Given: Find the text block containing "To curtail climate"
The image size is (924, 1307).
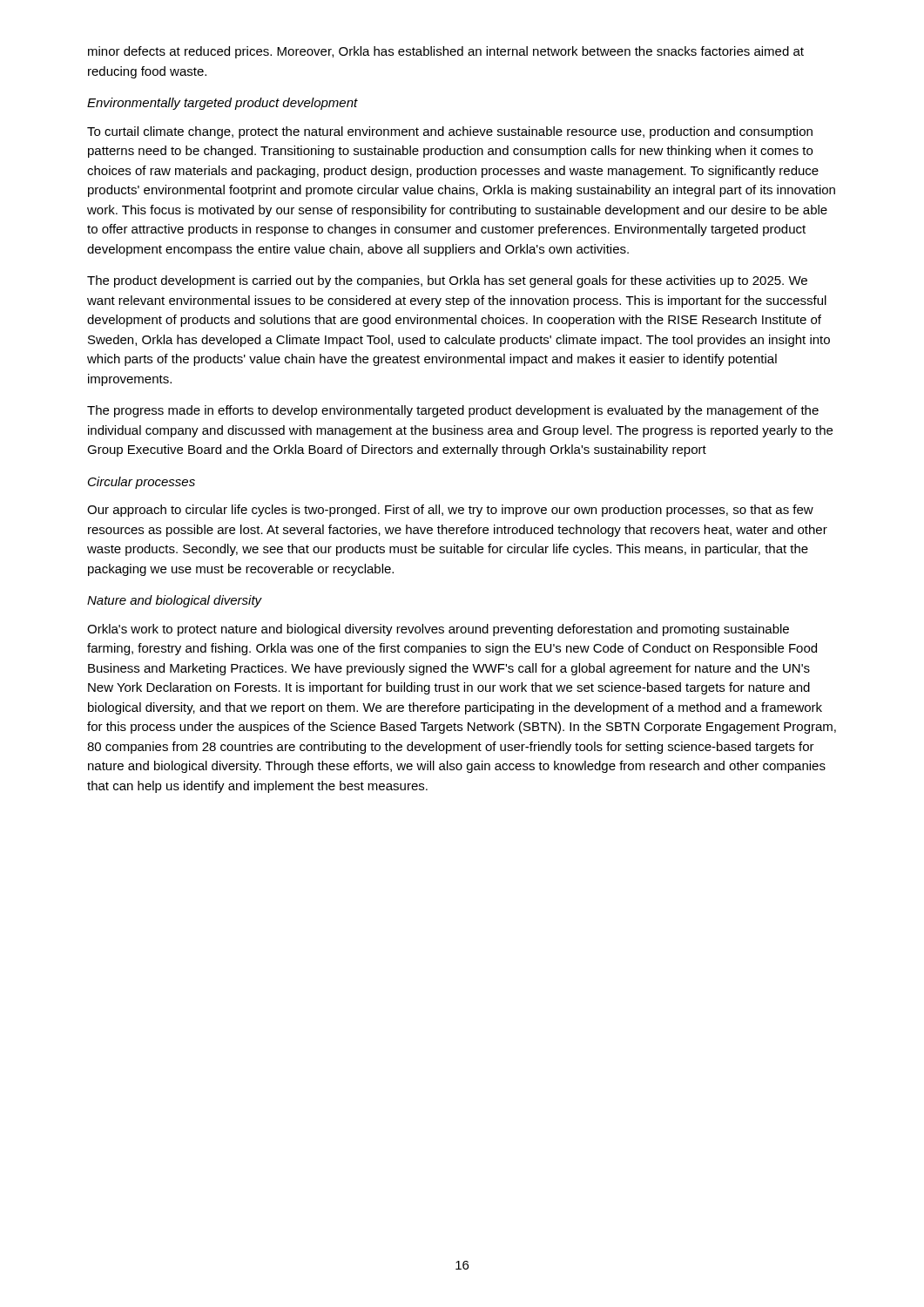Looking at the screenshot, I should click(x=462, y=190).
